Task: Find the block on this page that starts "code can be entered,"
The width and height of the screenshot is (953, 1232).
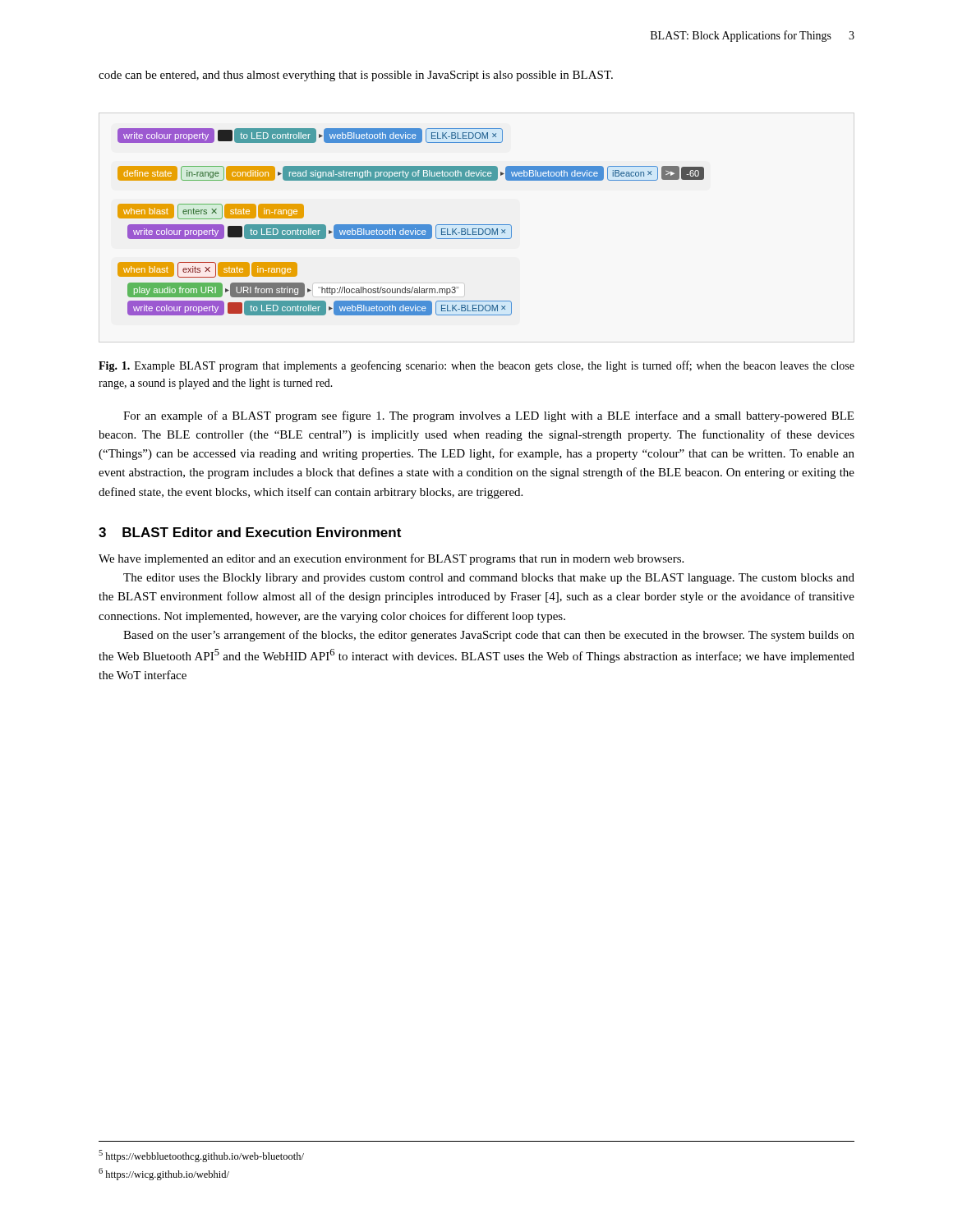Action: (x=356, y=75)
